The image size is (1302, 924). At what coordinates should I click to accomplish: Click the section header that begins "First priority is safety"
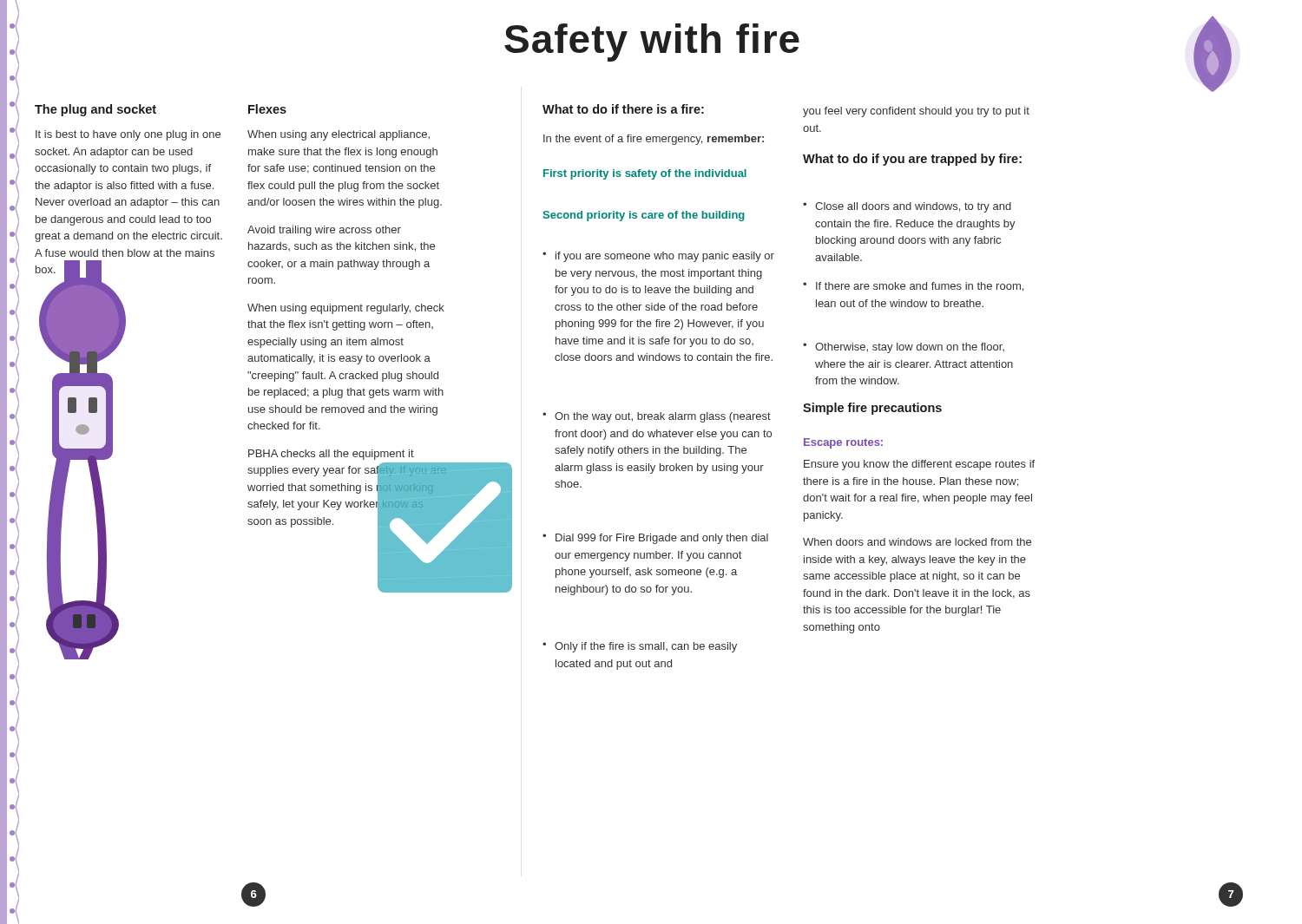[660, 173]
